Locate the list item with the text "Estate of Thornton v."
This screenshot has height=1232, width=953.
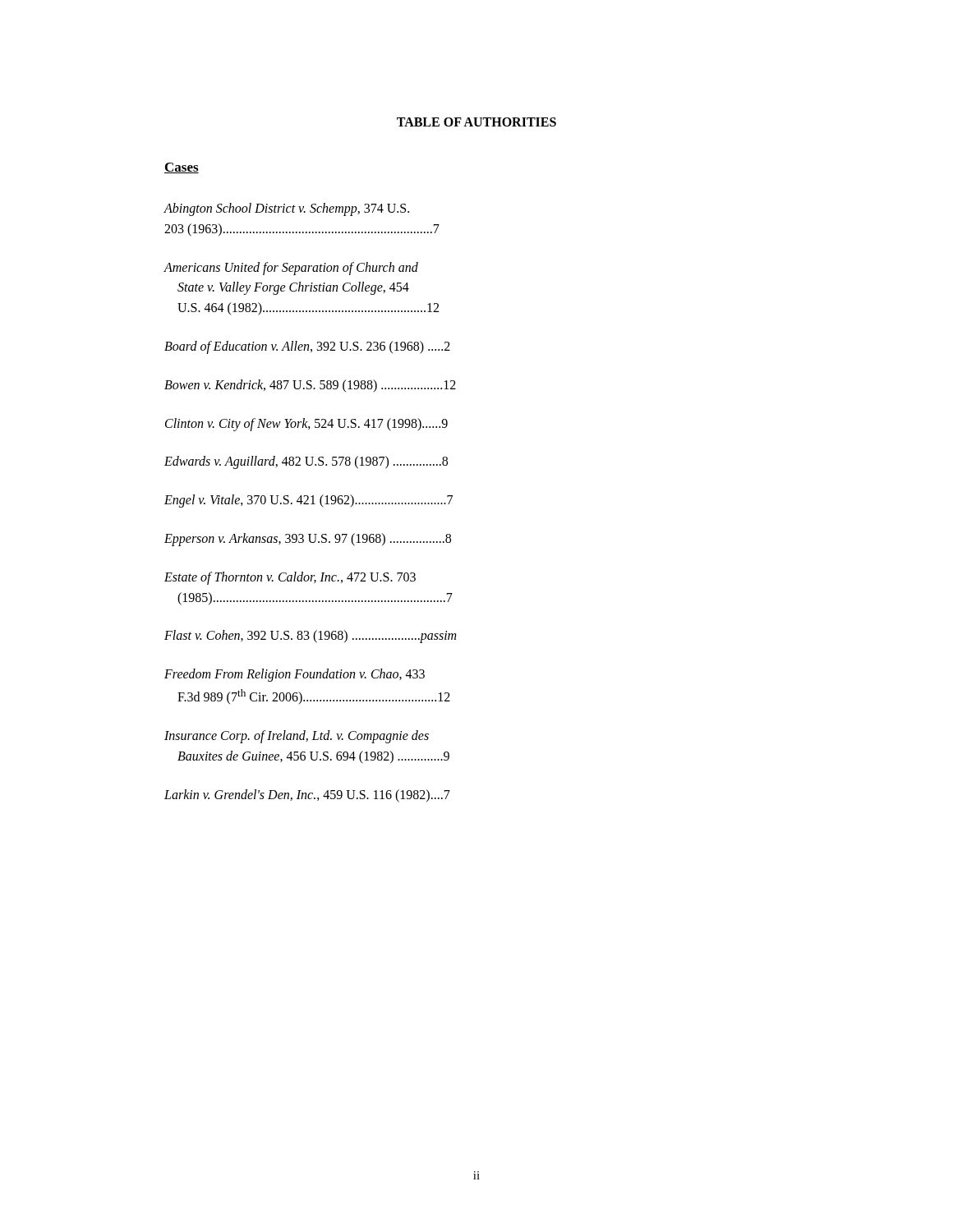pos(290,578)
